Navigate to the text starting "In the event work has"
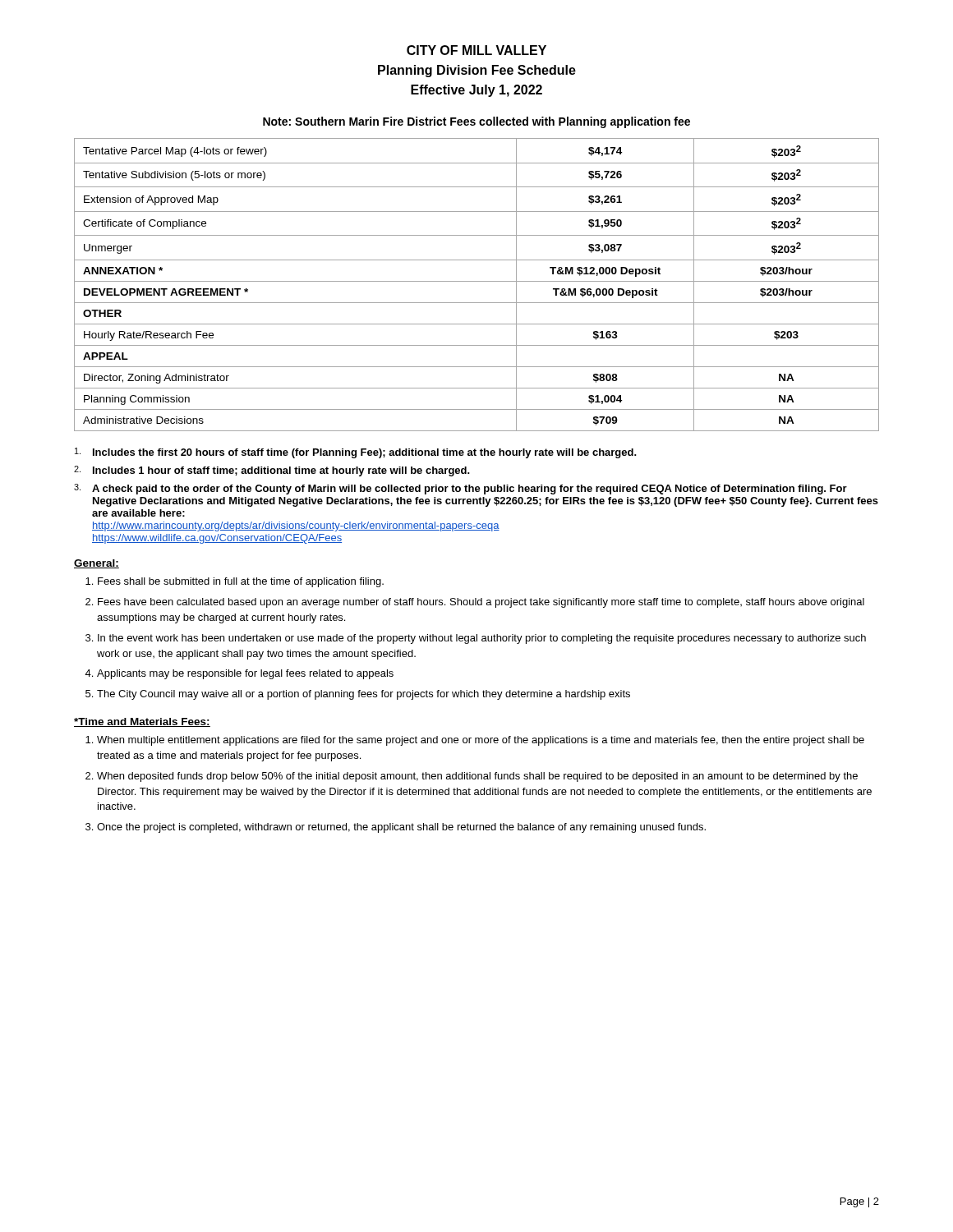The height and width of the screenshot is (1232, 953). click(482, 645)
